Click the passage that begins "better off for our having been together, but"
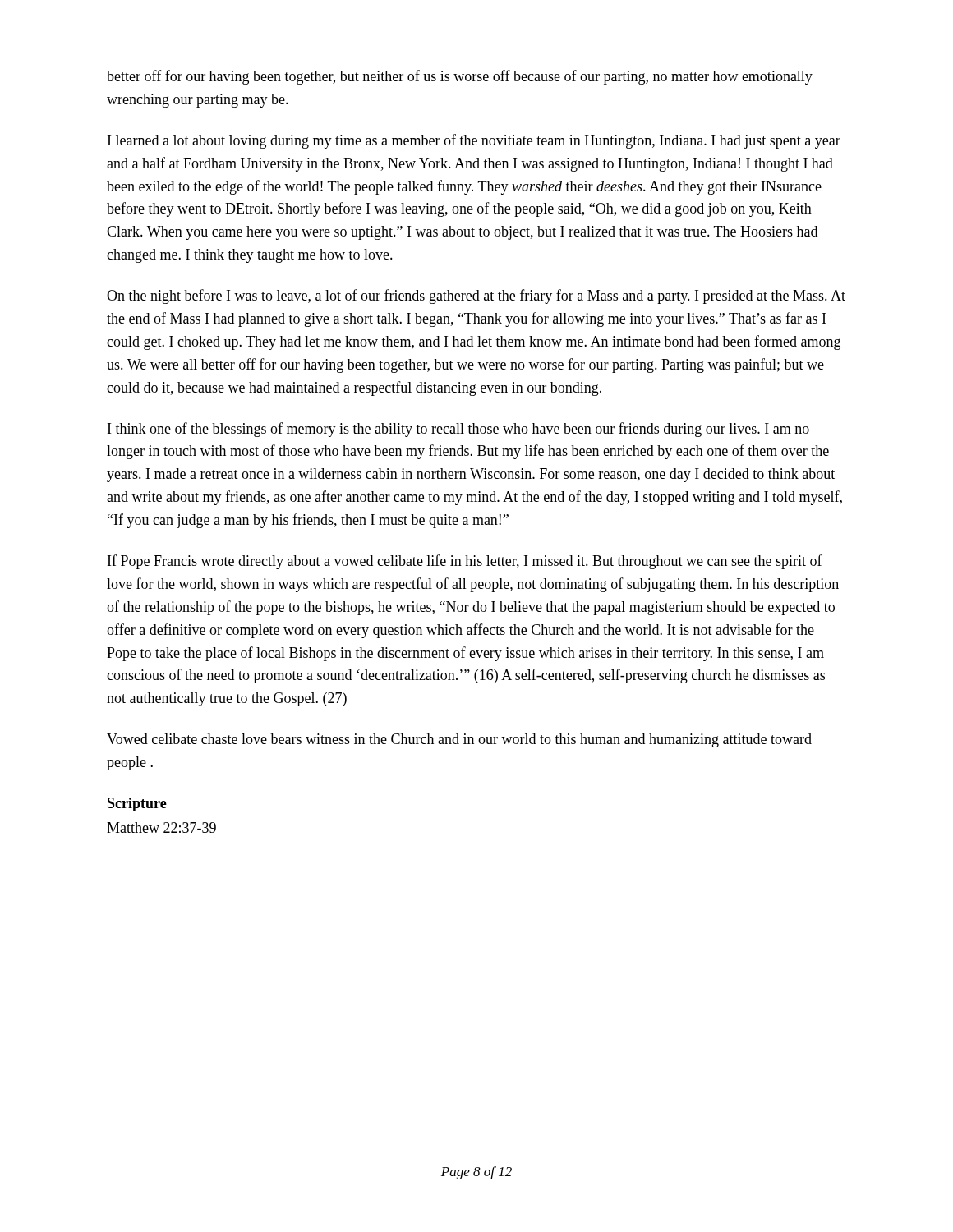 [460, 88]
